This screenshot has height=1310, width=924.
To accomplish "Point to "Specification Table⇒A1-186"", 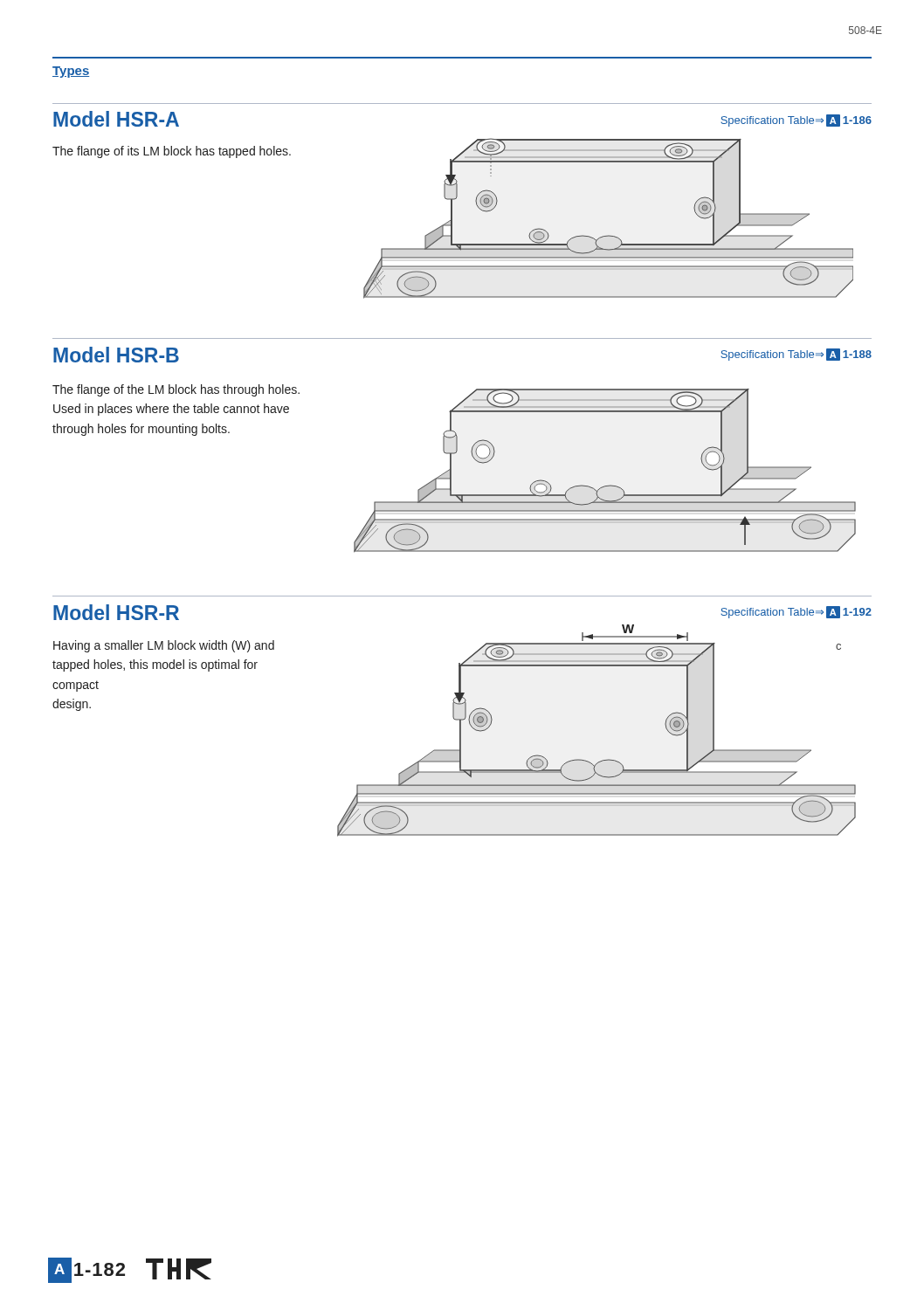I will click(796, 120).
